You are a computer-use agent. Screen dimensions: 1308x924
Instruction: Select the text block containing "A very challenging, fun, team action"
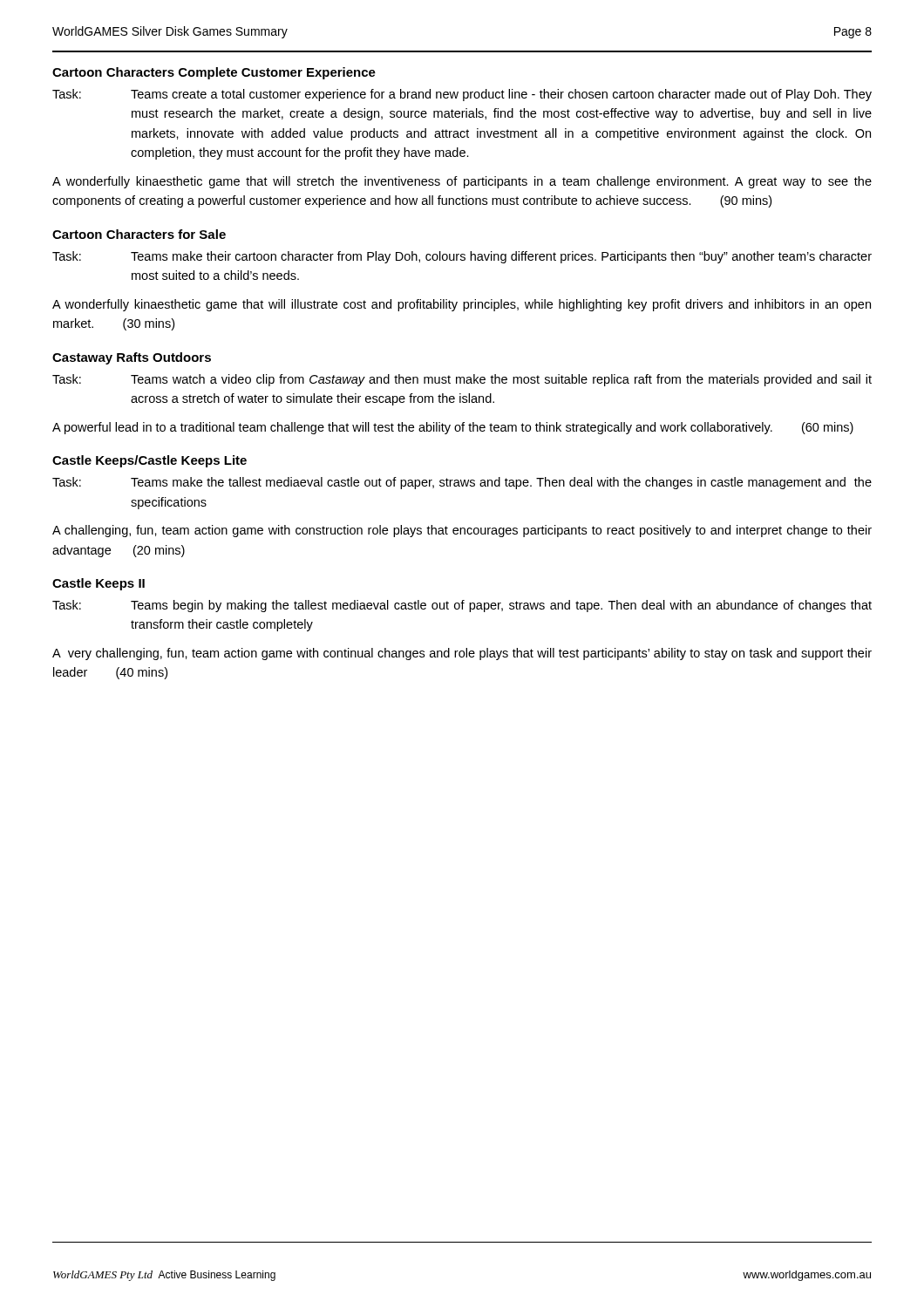tap(462, 663)
